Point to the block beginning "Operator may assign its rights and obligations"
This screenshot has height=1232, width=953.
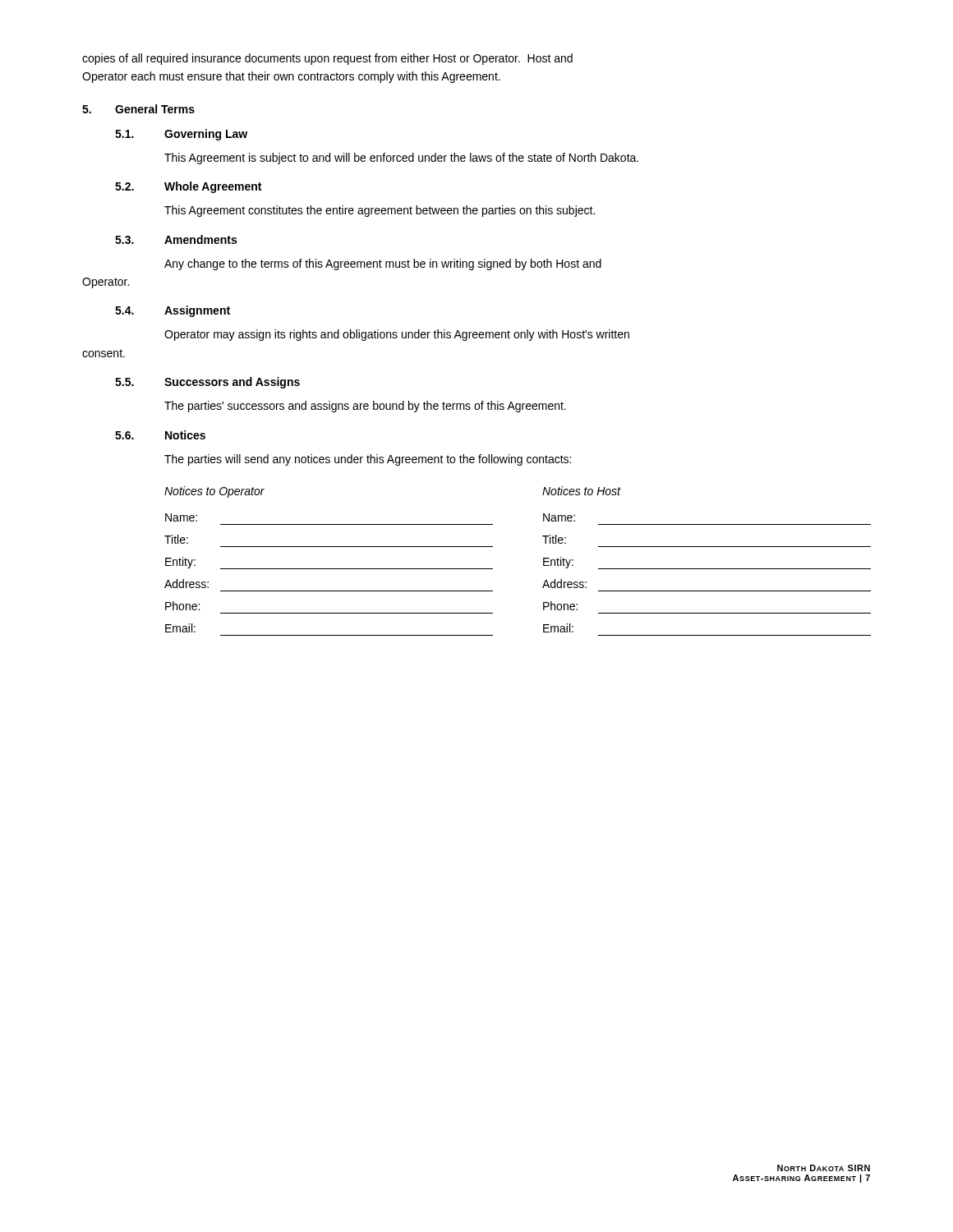coord(397,335)
